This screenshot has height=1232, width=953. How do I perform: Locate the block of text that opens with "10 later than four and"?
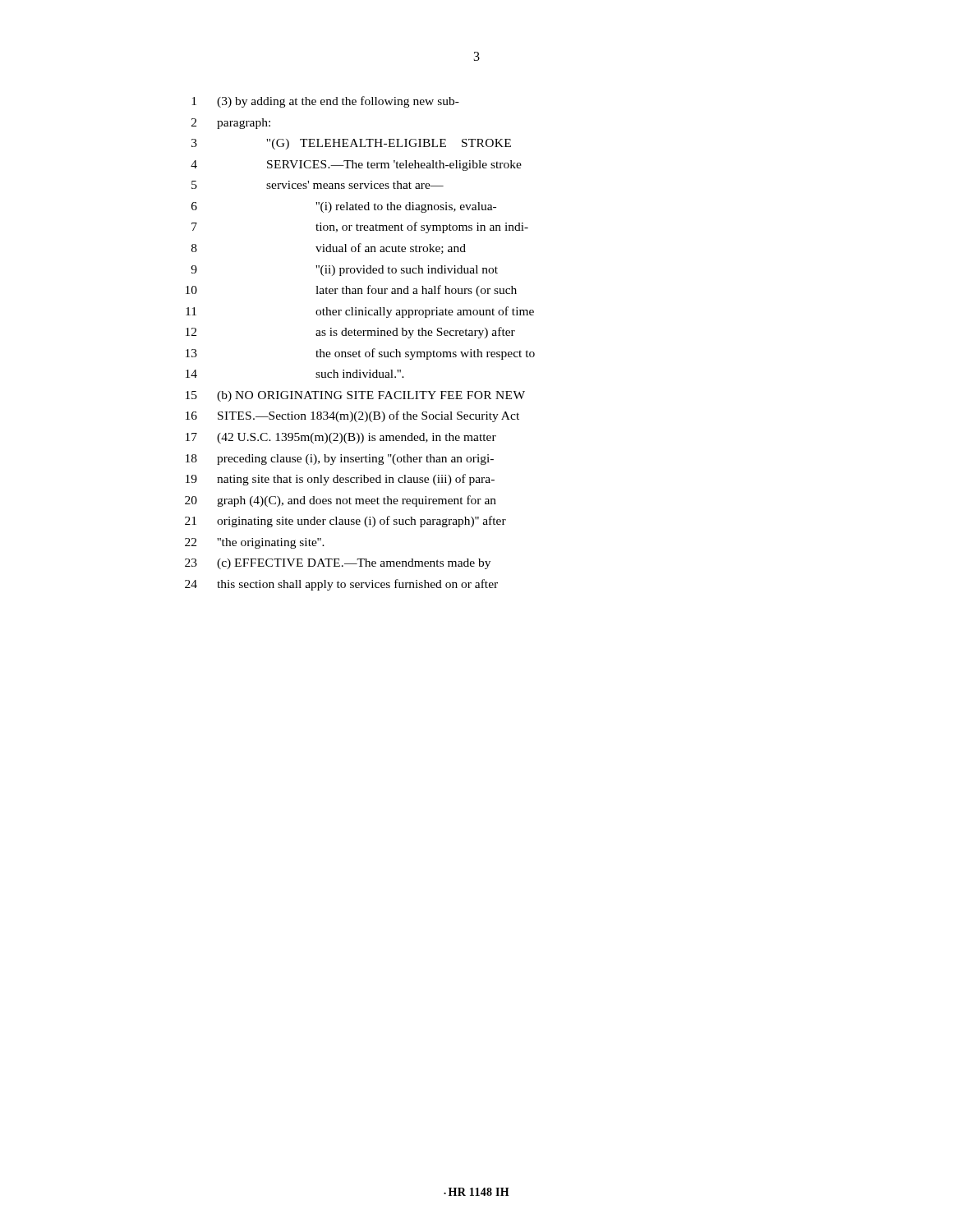click(x=501, y=290)
